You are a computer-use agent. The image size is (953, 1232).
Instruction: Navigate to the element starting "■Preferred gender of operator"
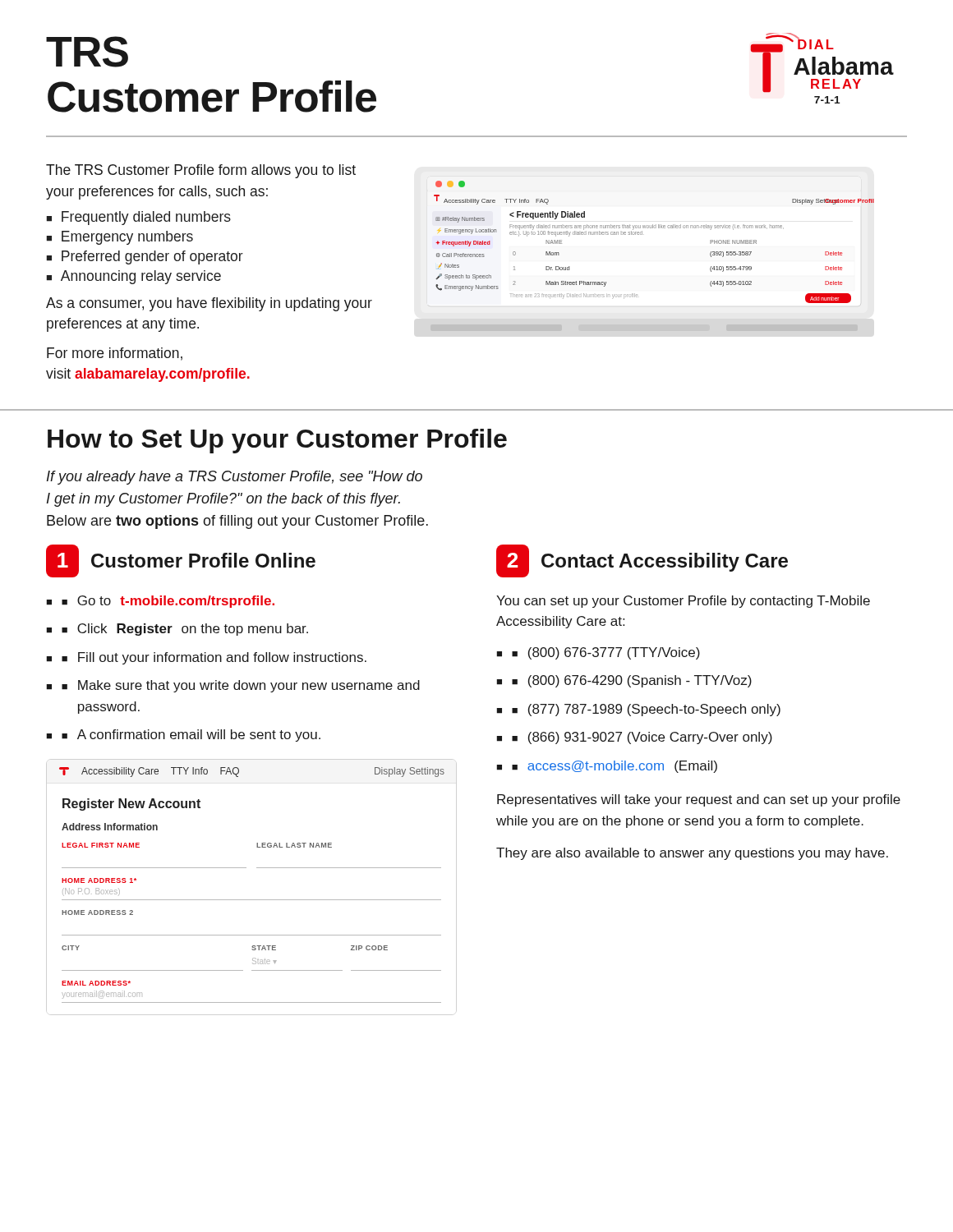144,256
